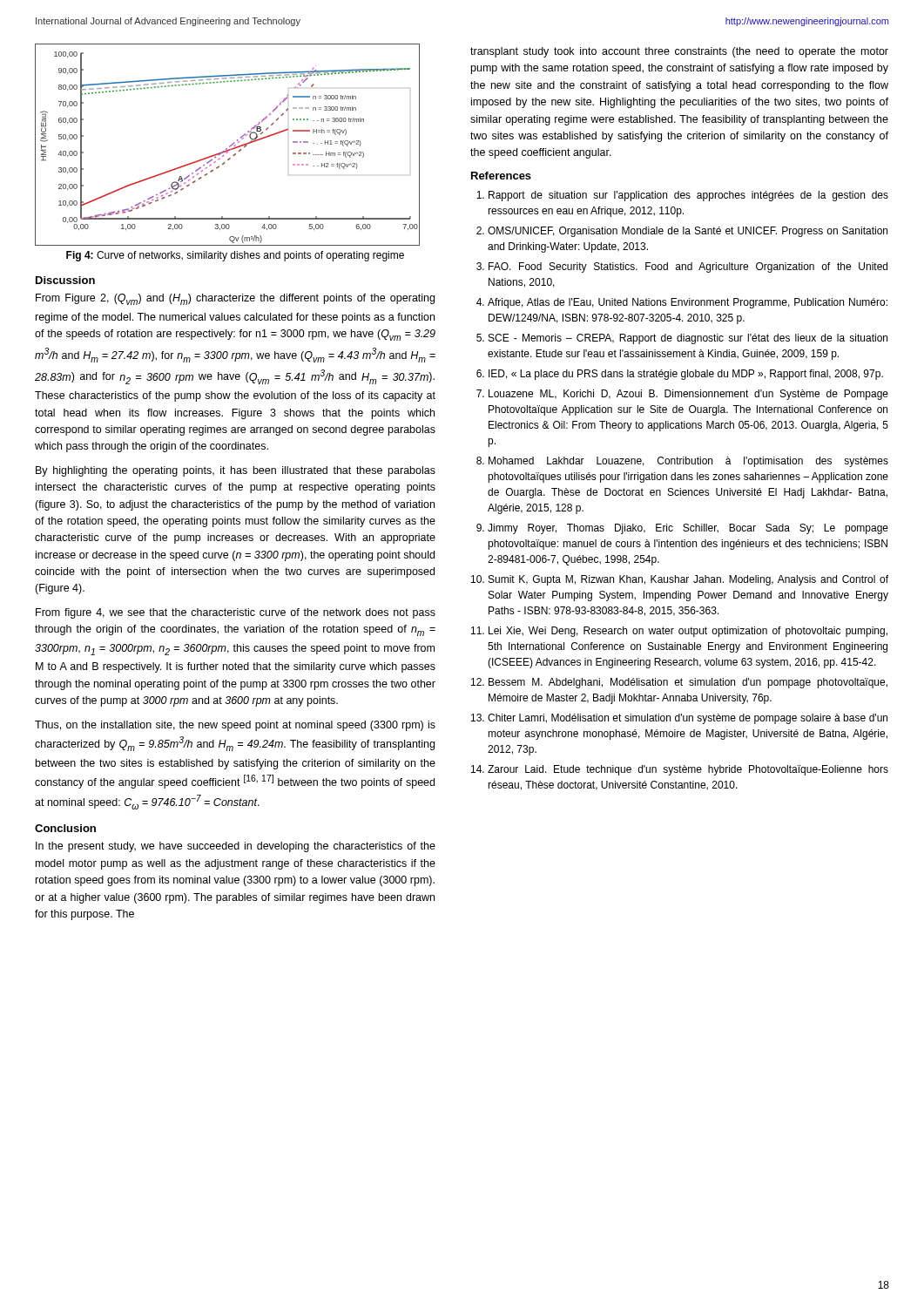Click on the text block that reads "From Figure 2, (Qvm) and (Hm) characterize"
The image size is (924, 1307).
coord(235,373)
